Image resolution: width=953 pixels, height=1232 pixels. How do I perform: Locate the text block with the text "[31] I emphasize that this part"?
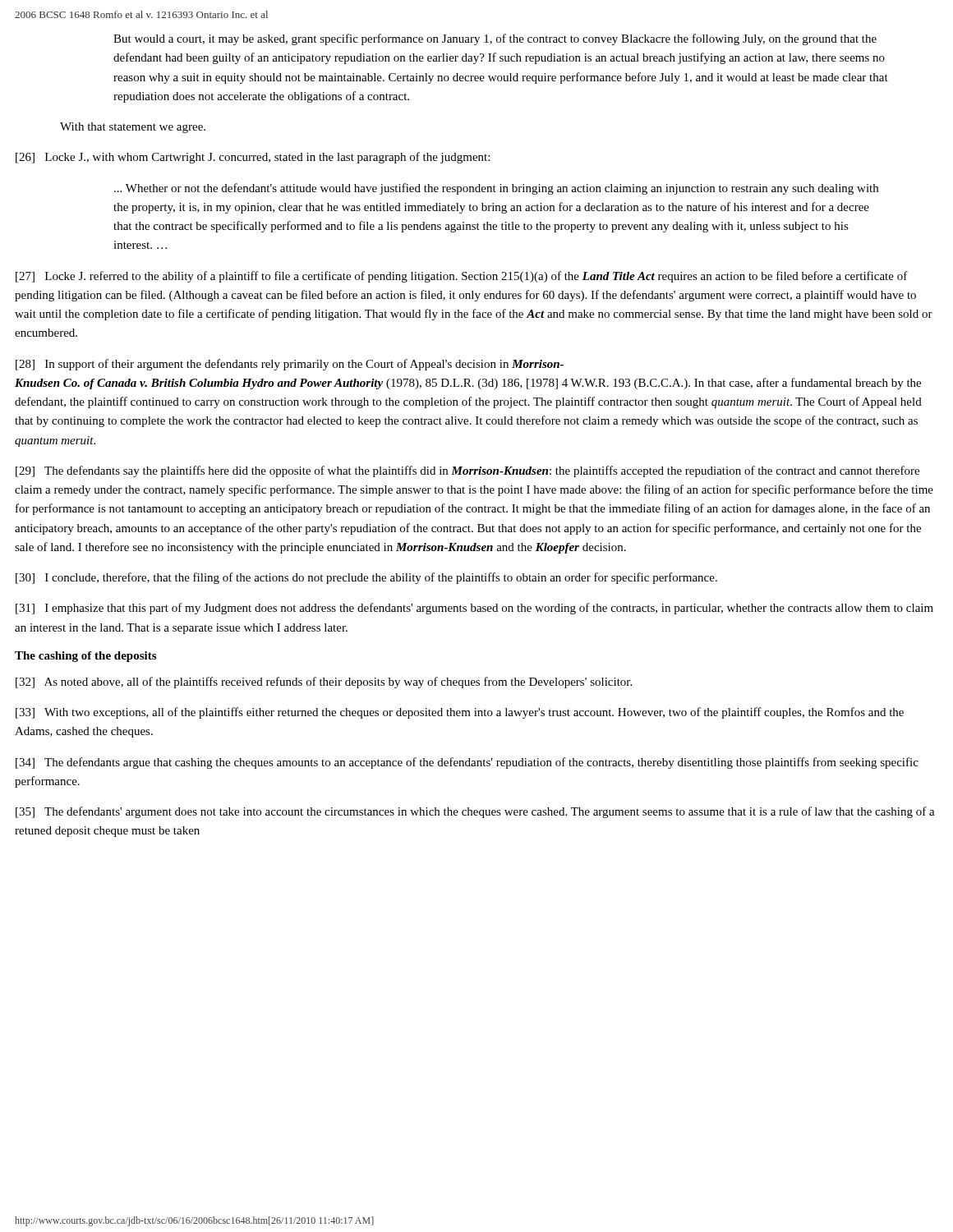[x=474, y=618]
